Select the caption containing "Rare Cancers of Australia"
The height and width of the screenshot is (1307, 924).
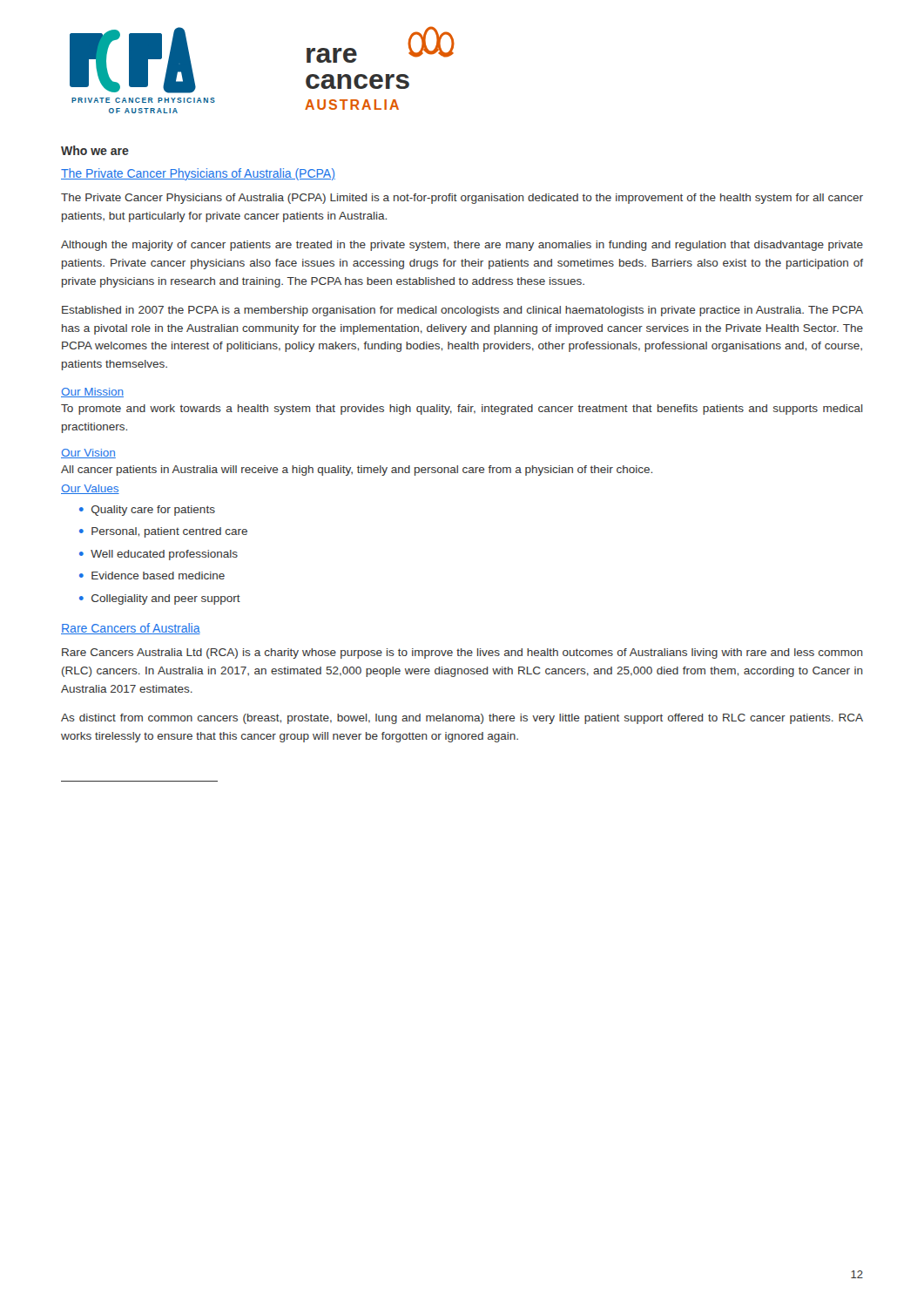click(130, 628)
